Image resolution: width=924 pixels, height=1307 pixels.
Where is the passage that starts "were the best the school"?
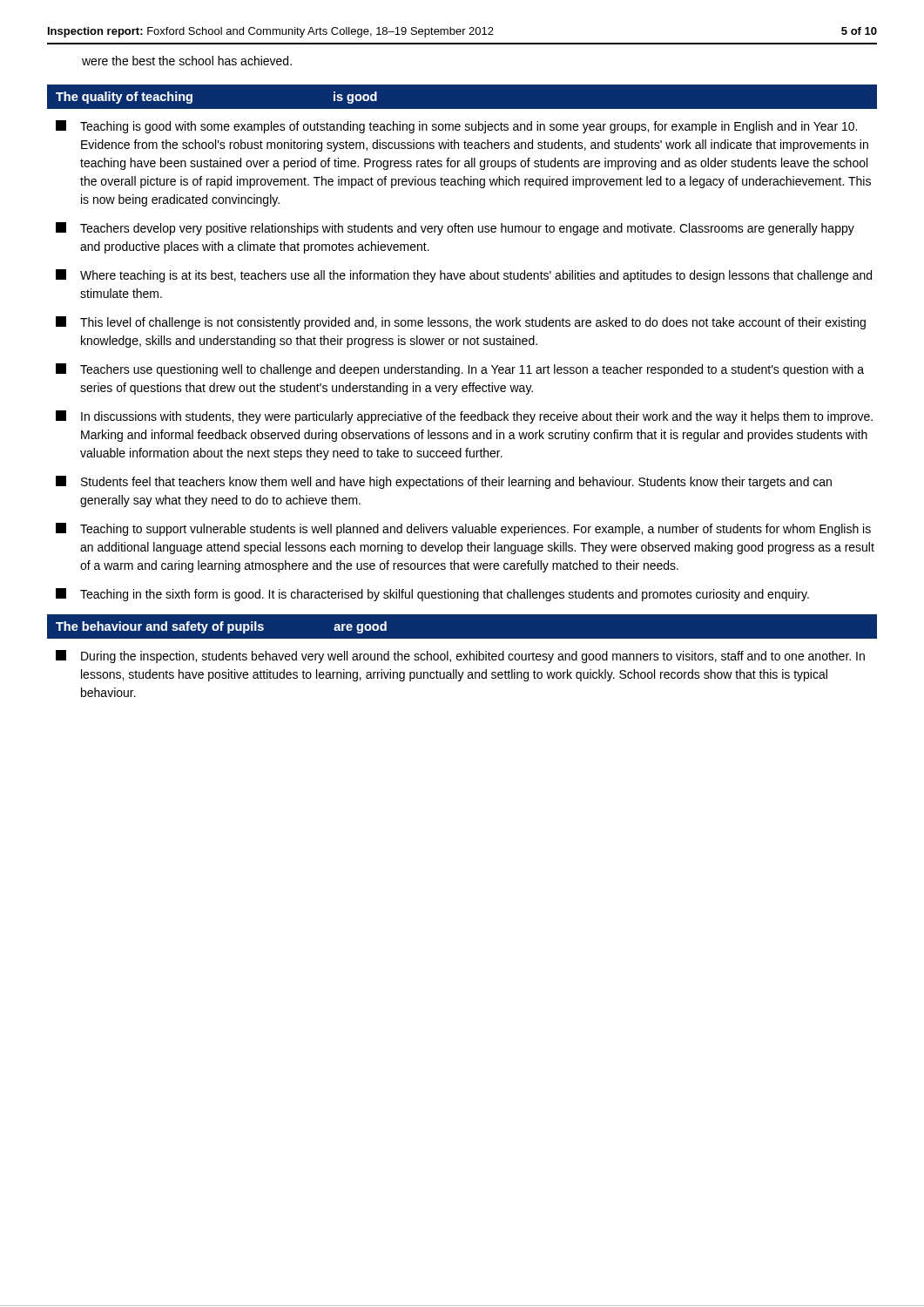click(x=187, y=61)
